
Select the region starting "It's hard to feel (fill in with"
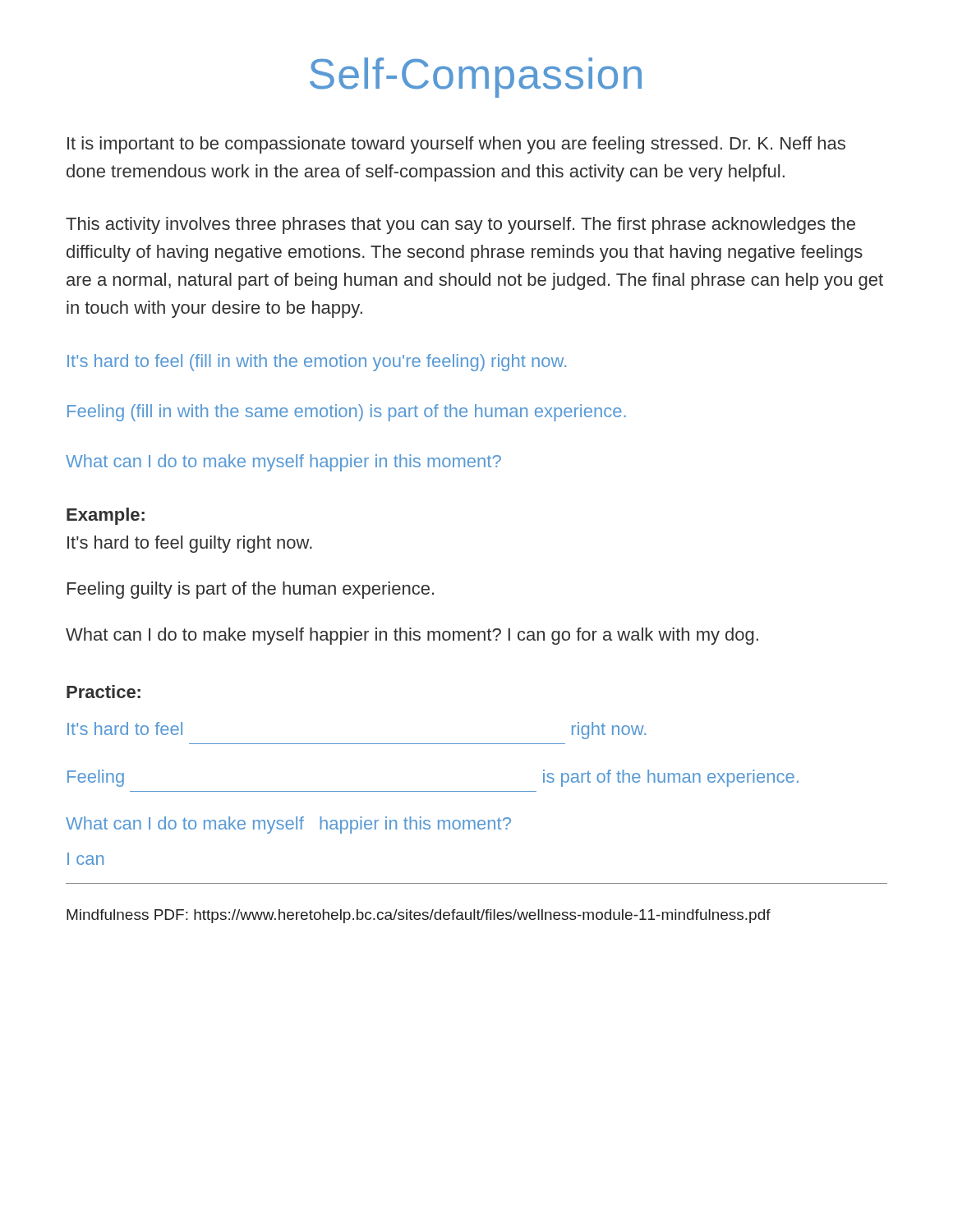pyautogui.click(x=317, y=361)
